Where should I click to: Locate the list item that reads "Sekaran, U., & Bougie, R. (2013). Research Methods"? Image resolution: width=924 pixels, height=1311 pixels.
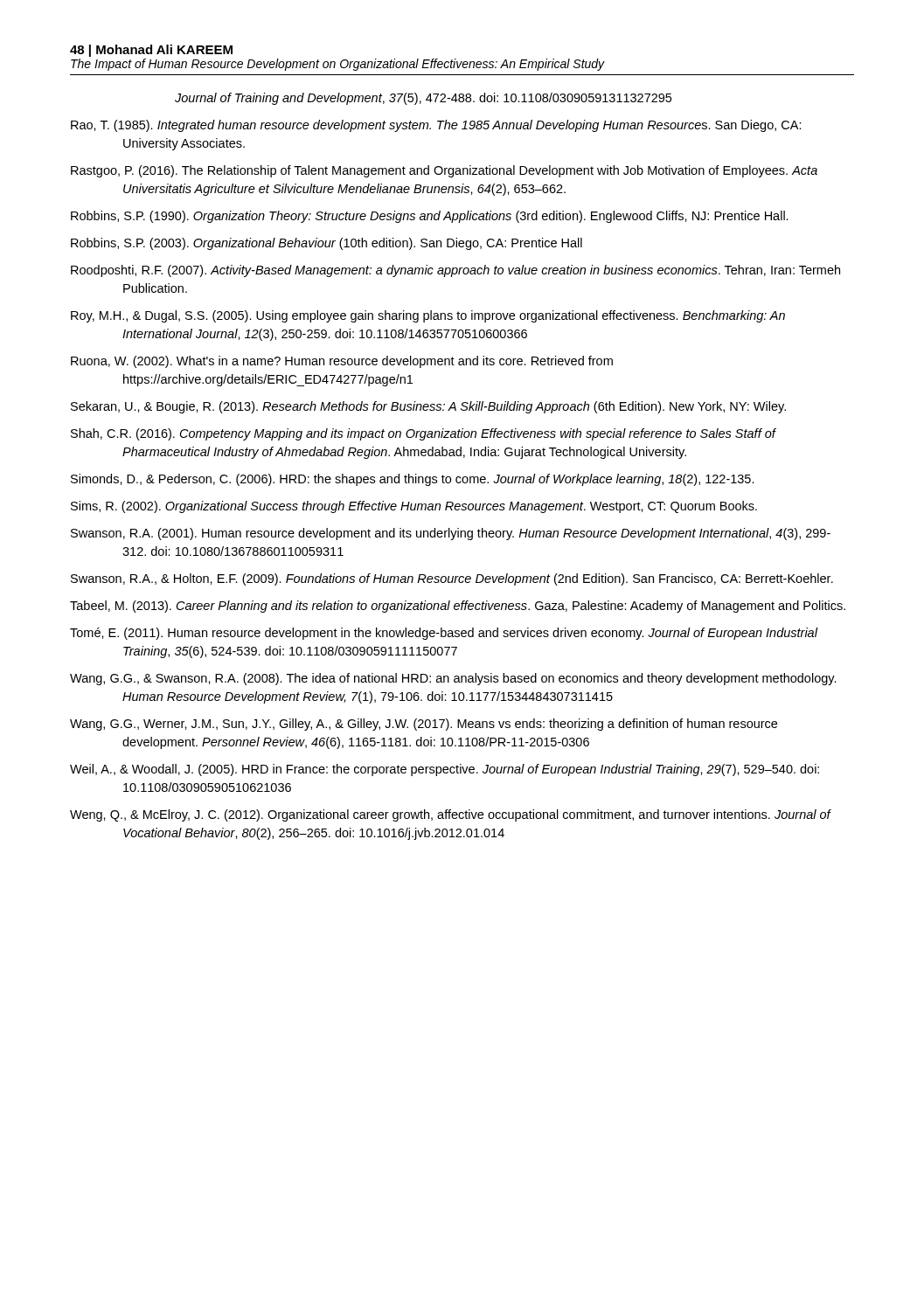pos(428,407)
